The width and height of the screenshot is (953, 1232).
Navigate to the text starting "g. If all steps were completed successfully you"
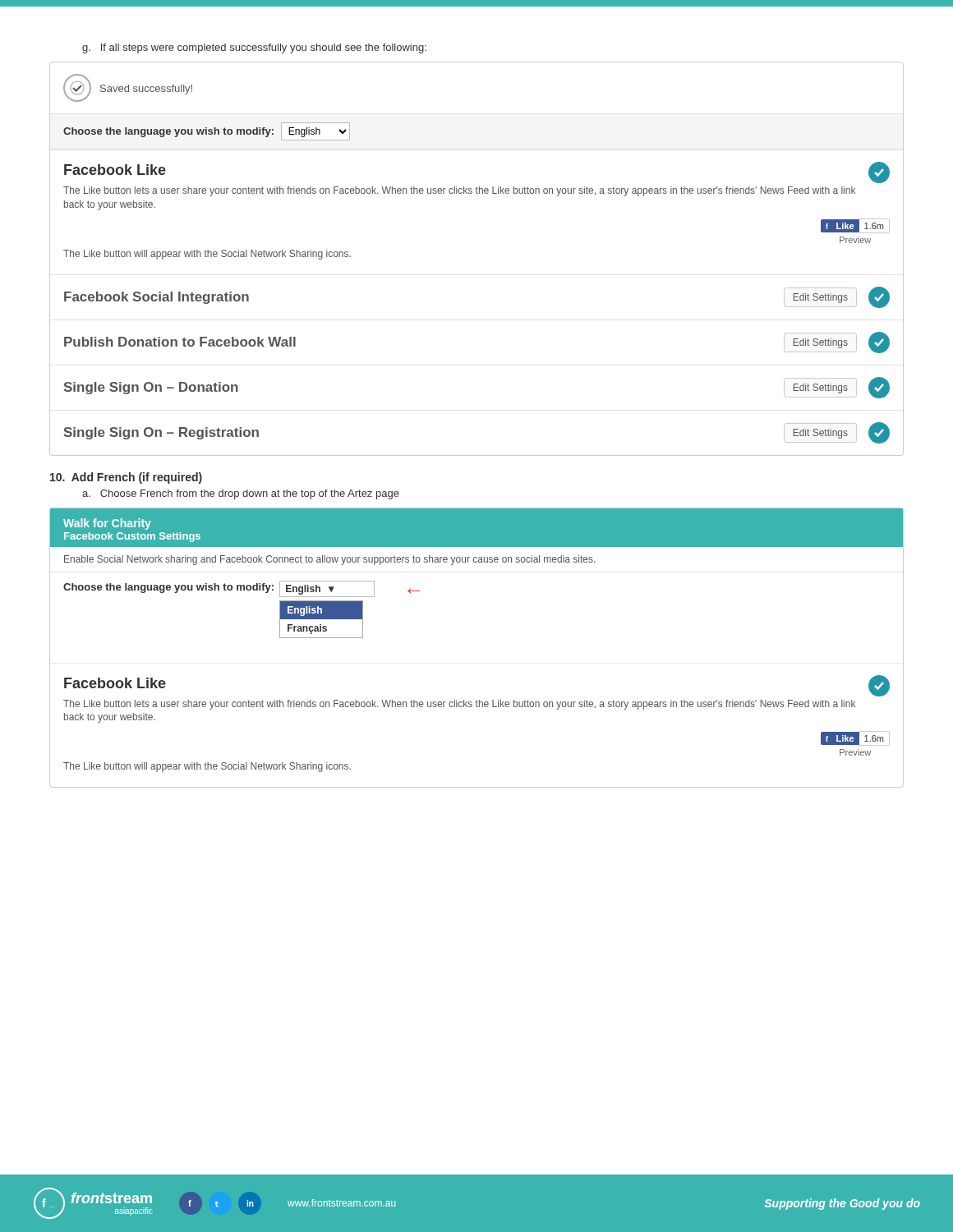coord(255,47)
